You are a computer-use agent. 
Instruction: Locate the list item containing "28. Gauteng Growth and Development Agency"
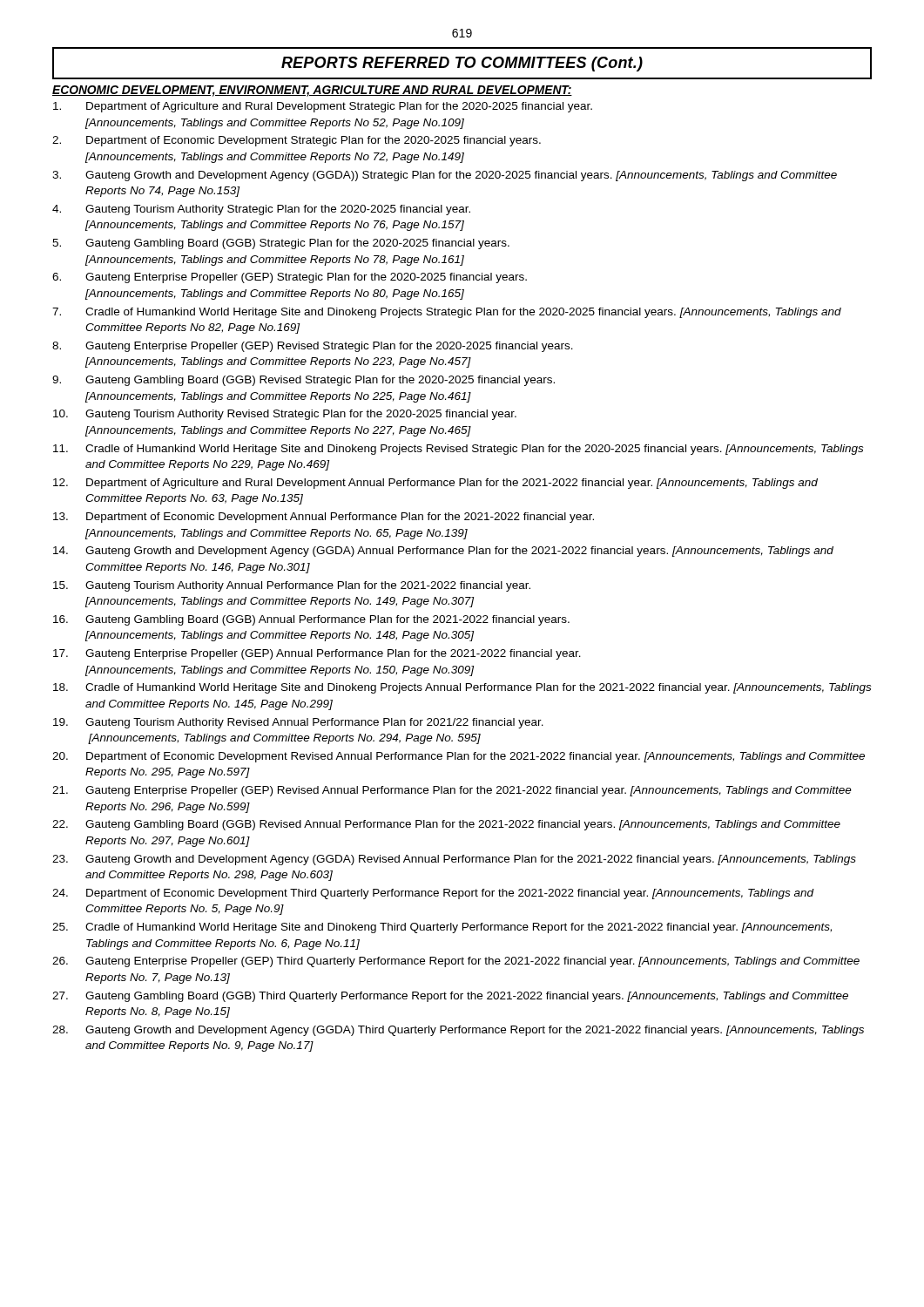462,1038
